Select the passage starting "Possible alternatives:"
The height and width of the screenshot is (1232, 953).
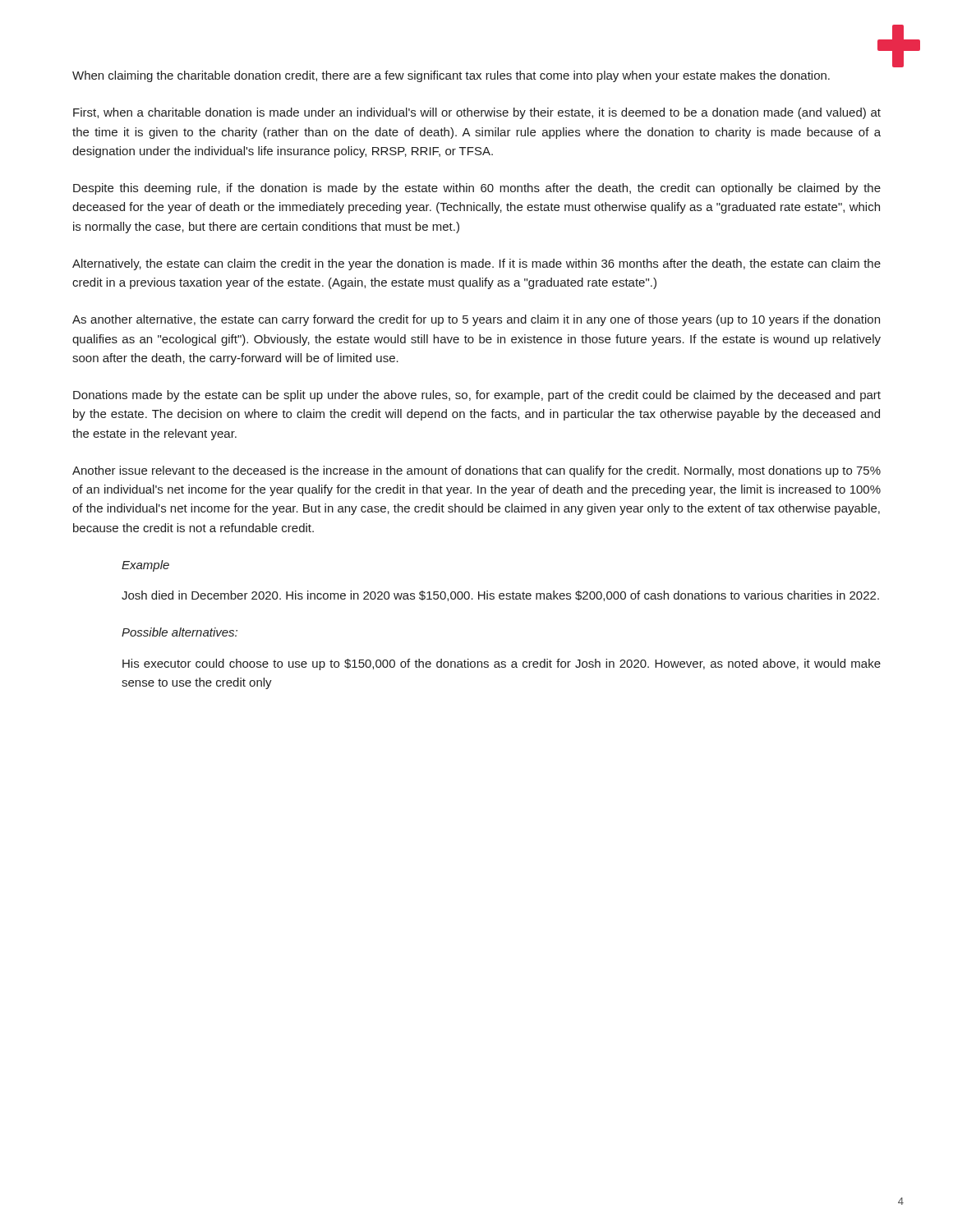(180, 632)
